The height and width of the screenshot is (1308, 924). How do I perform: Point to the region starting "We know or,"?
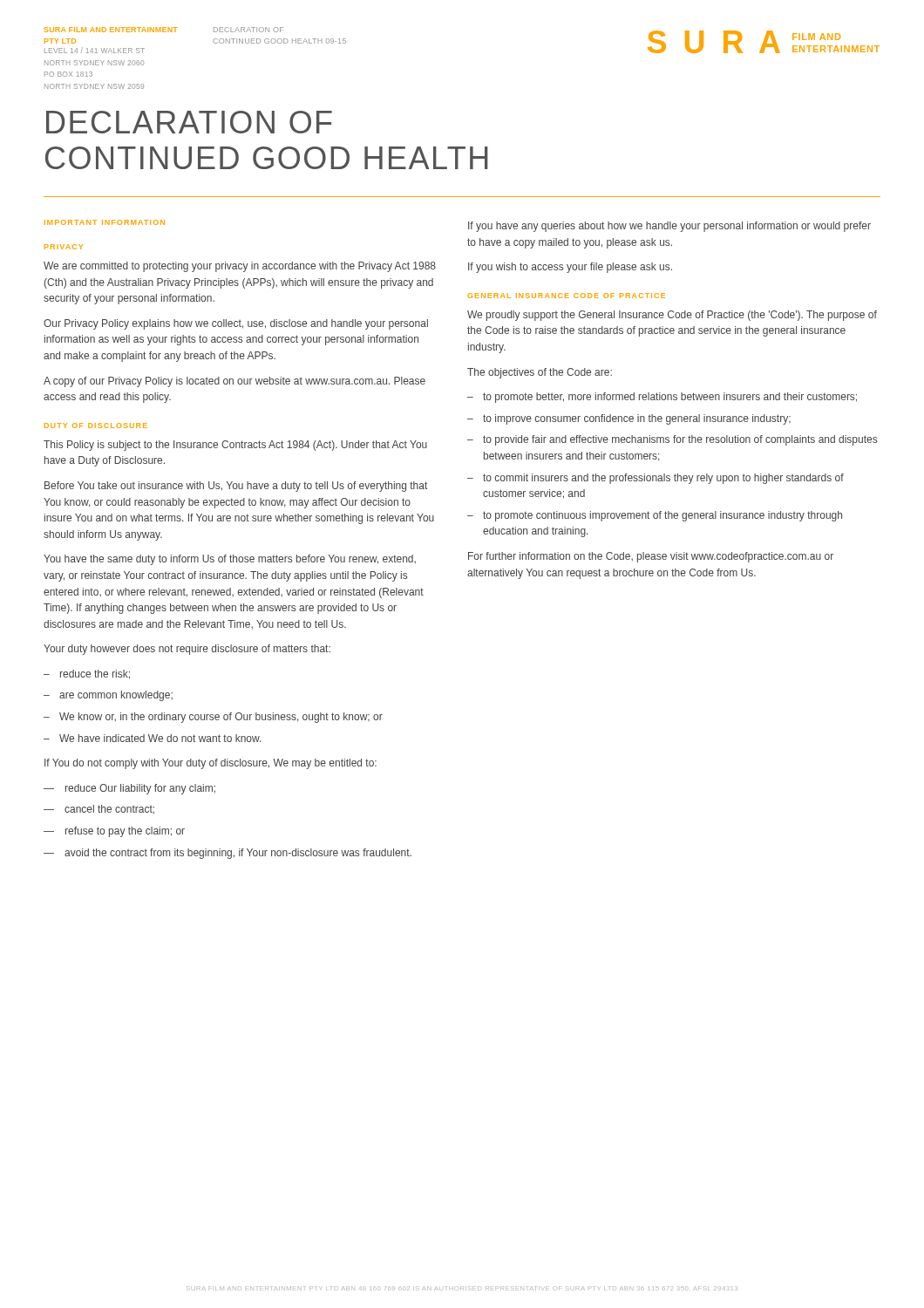[221, 717]
